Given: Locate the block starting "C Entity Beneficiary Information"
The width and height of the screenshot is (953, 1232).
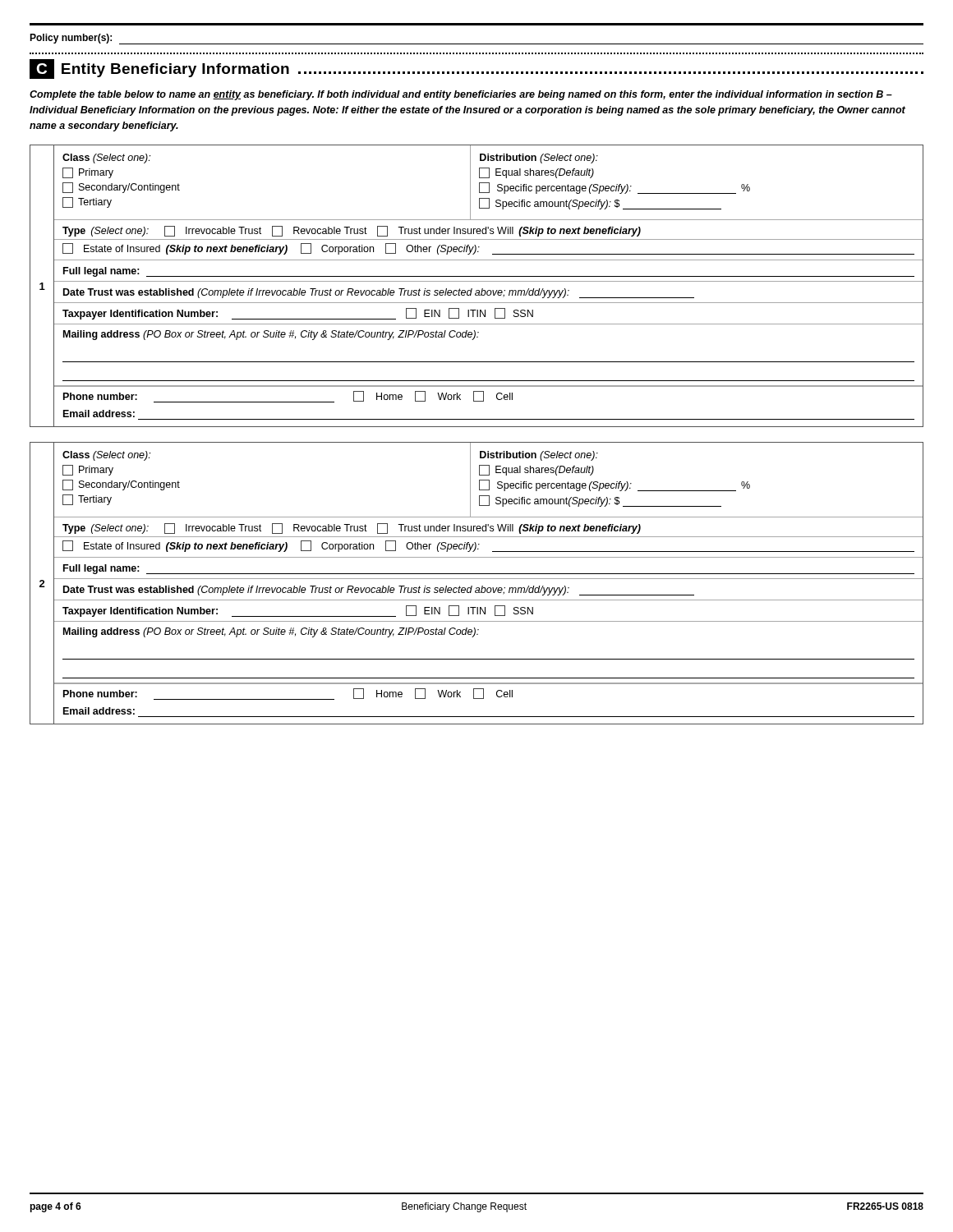Looking at the screenshot, I should point(476,69).
